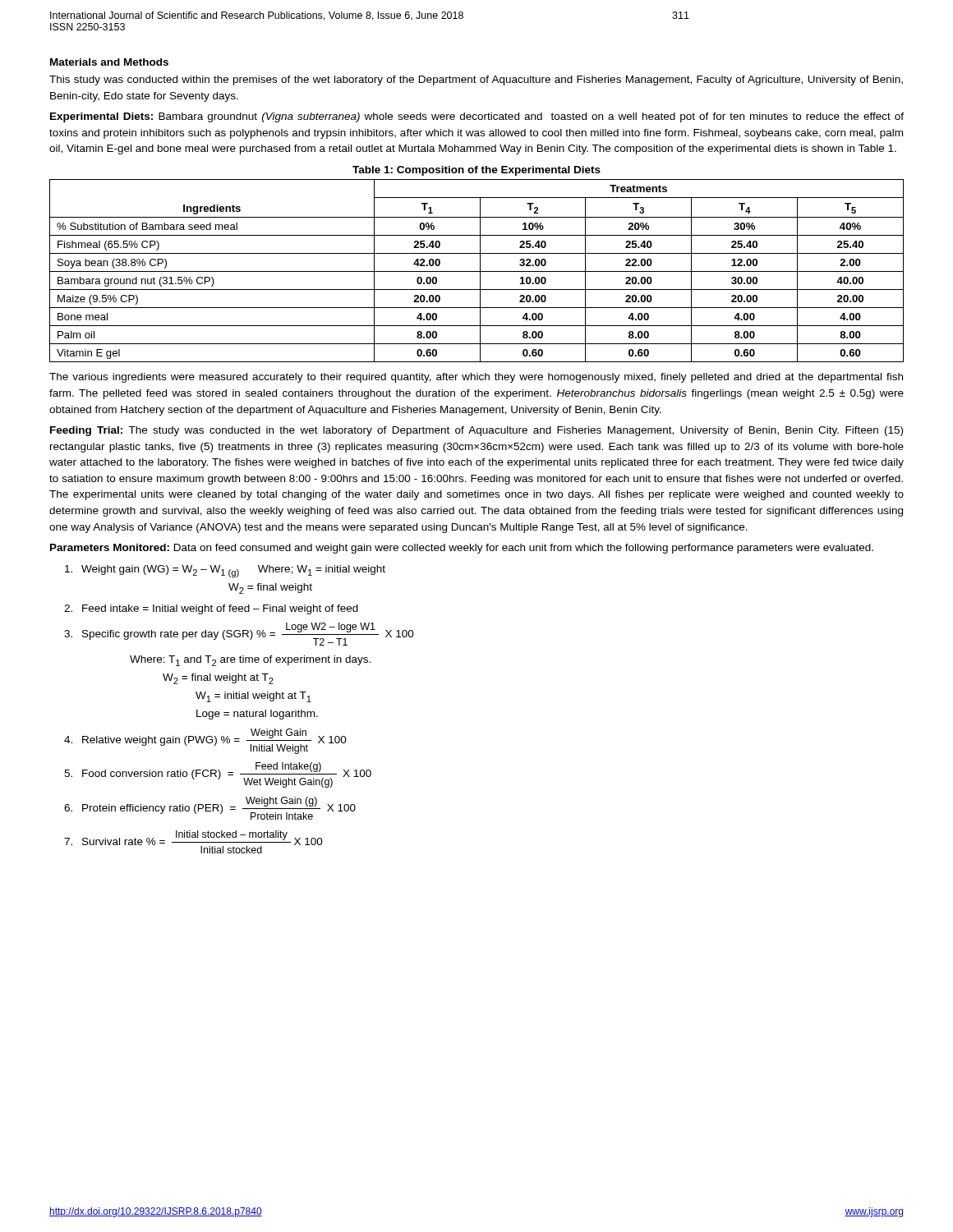953x1232 pixels.
Task: Point to the block beginning "3. Specific growth rate per day (SGR)"
Action: coord(239,634)
